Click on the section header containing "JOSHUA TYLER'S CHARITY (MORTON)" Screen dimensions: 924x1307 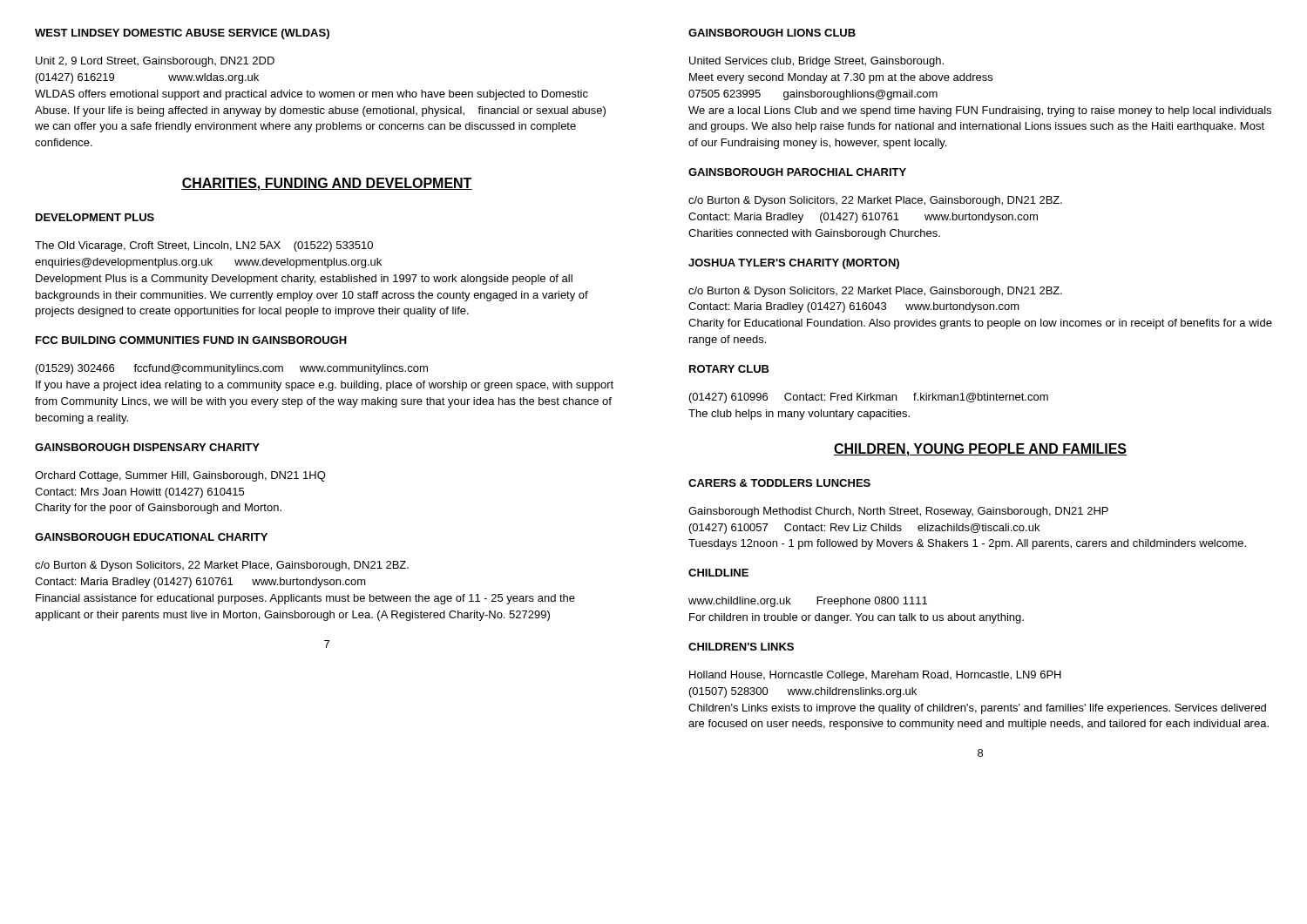point(794,264)
